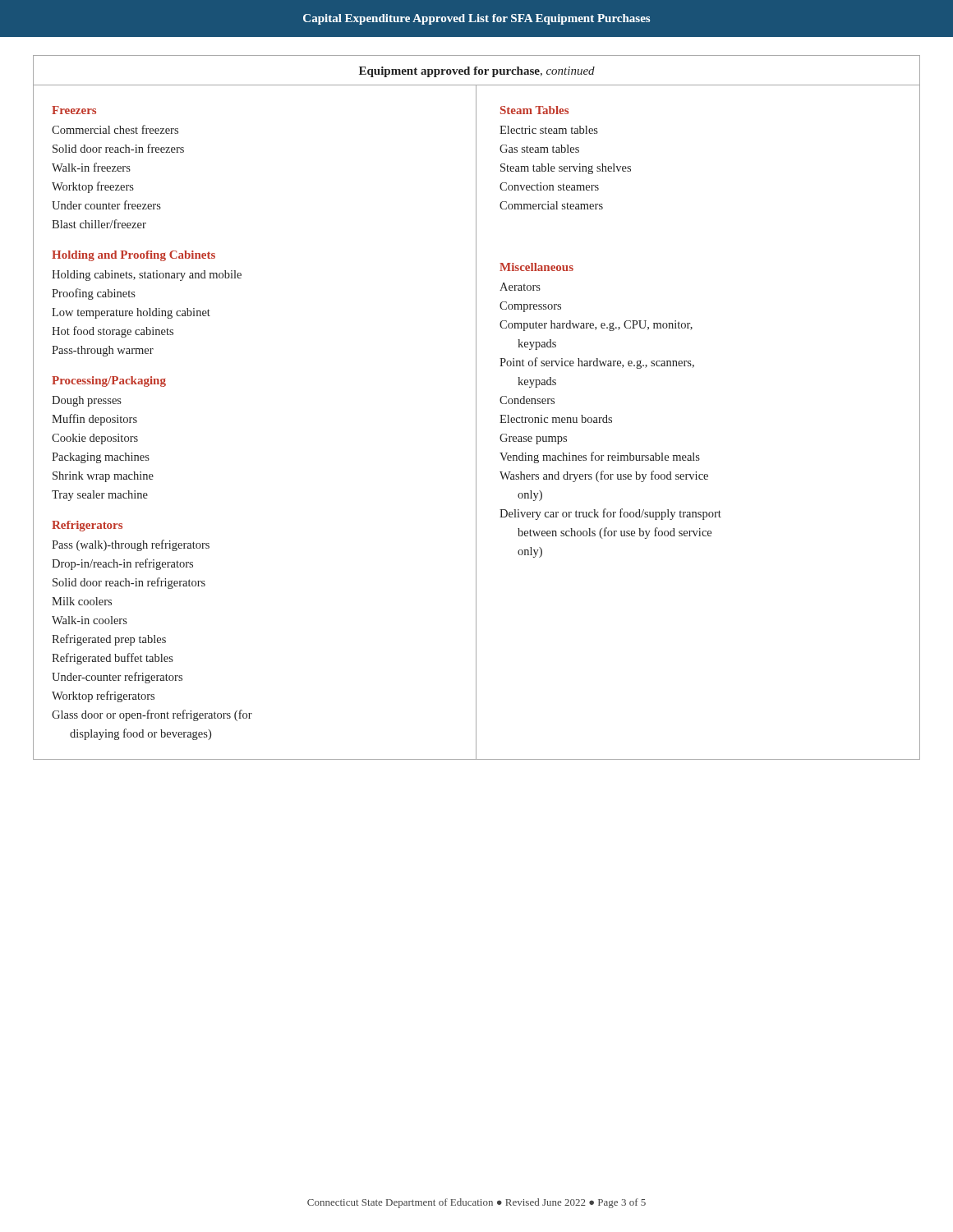Screen dimensions: 1232x953
Task: Find "Worktop refrigerators" on this page
Action: pyautogui.click(x=103, y=696)
